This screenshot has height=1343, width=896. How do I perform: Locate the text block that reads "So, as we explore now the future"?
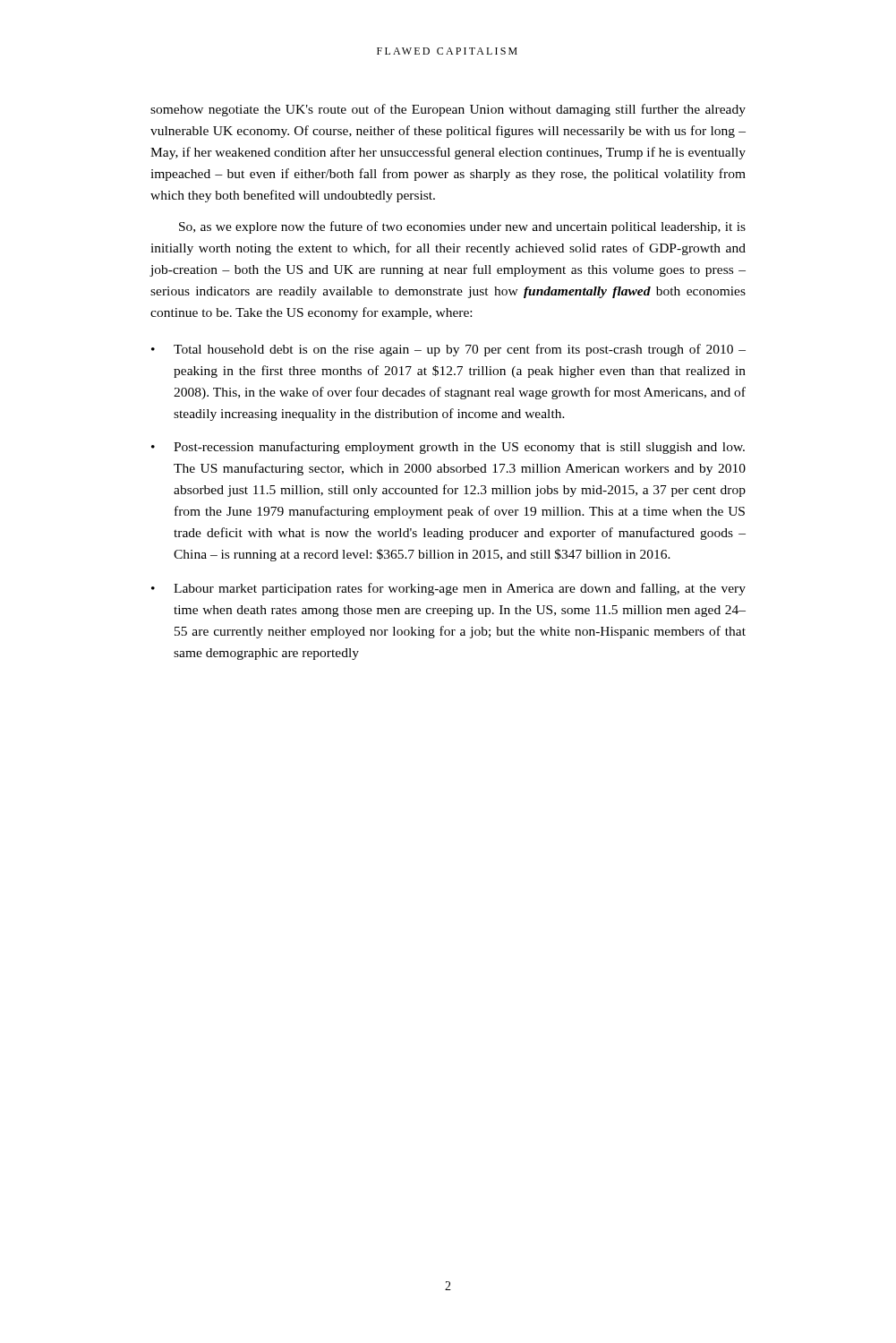pos(448,269)
